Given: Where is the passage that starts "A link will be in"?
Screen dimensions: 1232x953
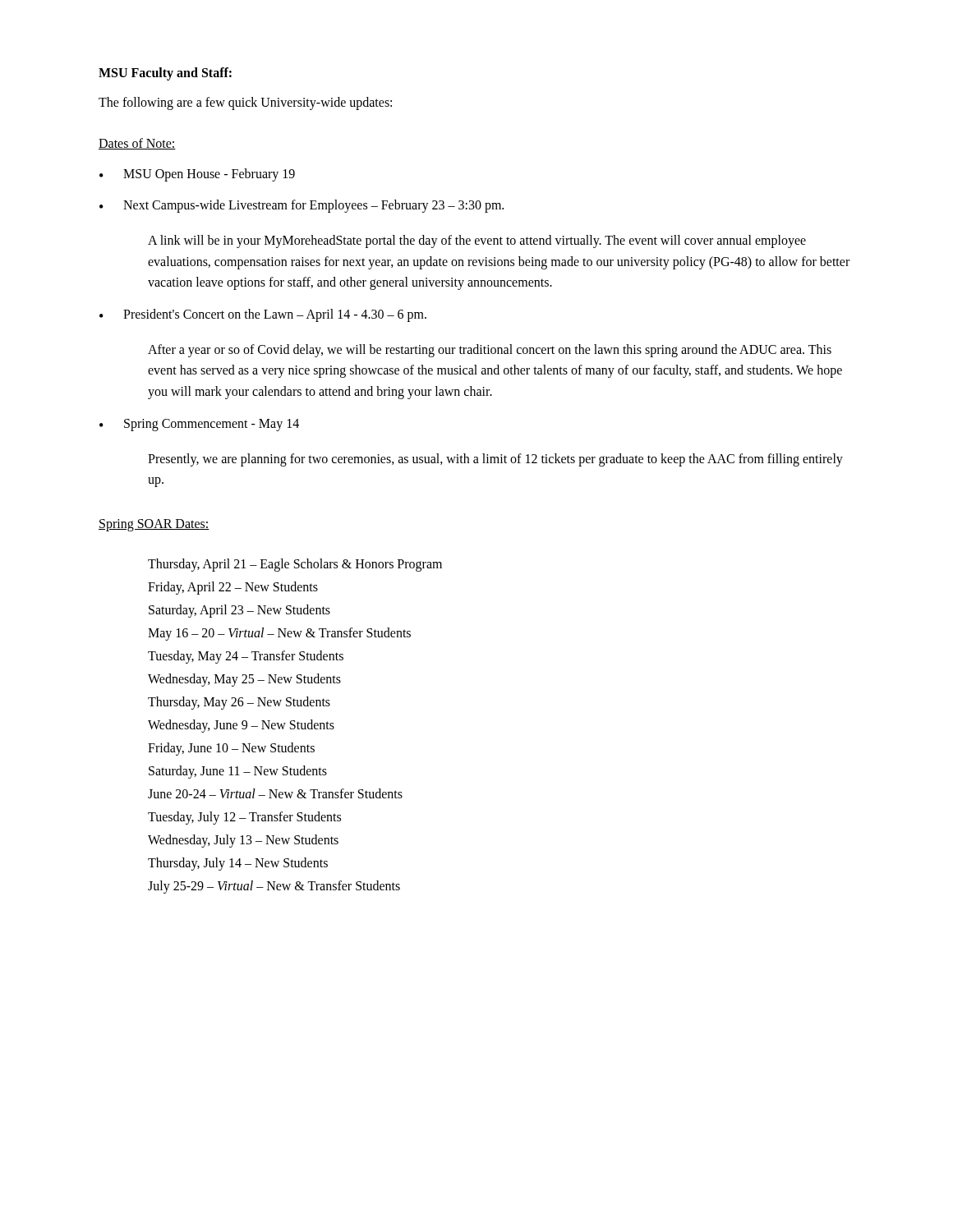Looking at the screenshot, I should click(499, 261).
